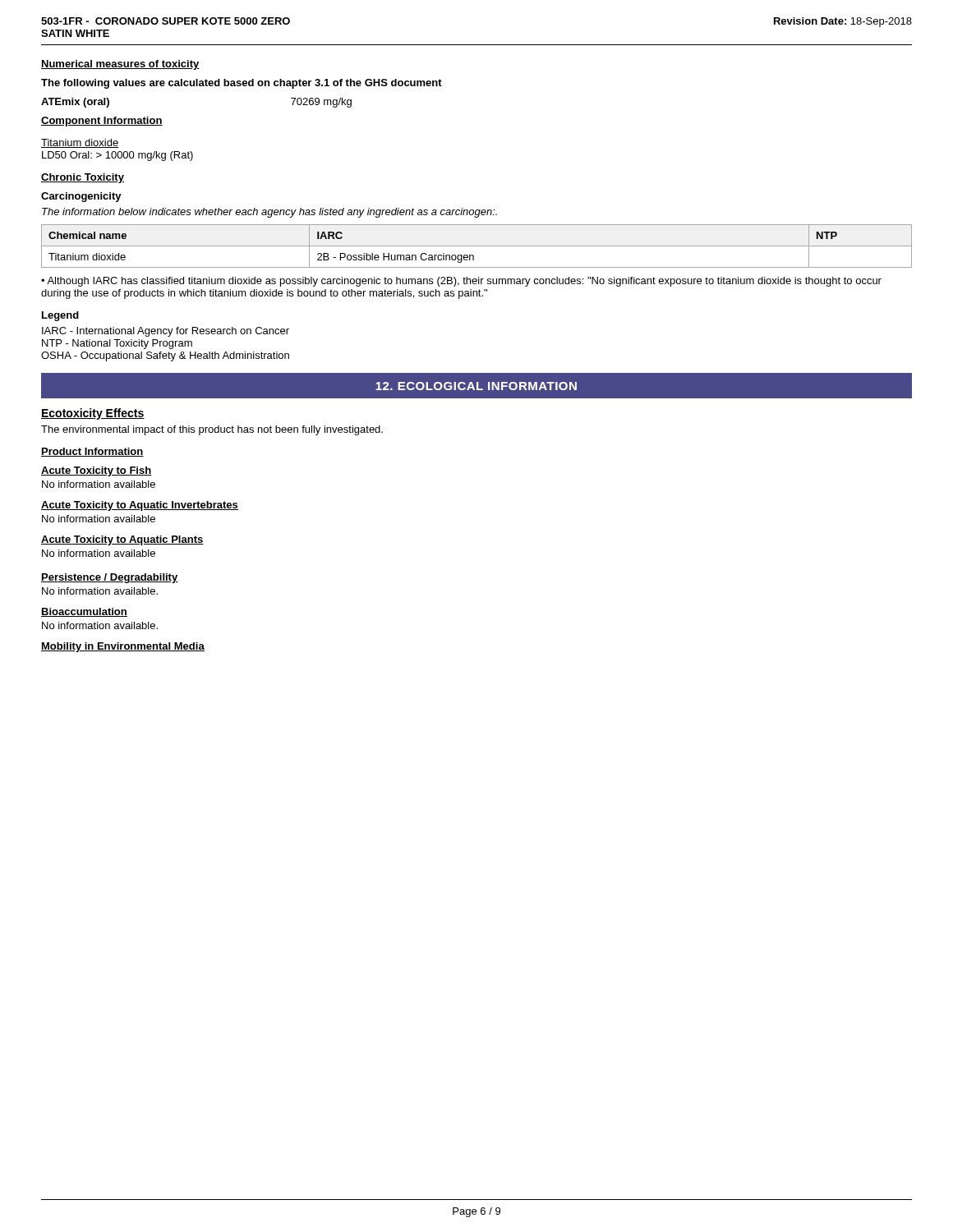Locate the section header that says "12. ECOLOGICAL INFORMATION"
This screenshot has width=953, height=1232.
click(x=476, y=386)
